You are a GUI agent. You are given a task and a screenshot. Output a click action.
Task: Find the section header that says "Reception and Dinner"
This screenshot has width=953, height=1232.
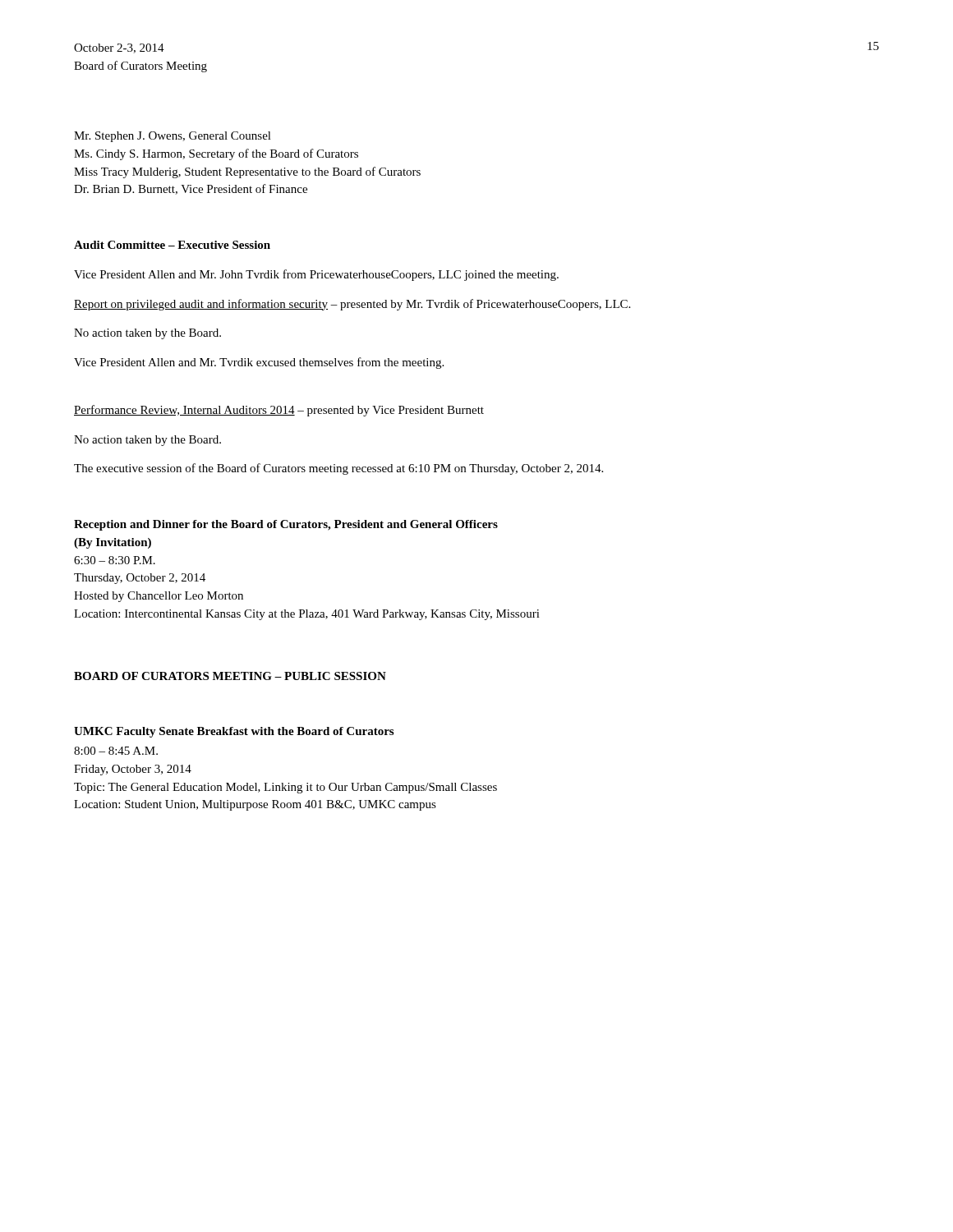(x=286, y=525)
